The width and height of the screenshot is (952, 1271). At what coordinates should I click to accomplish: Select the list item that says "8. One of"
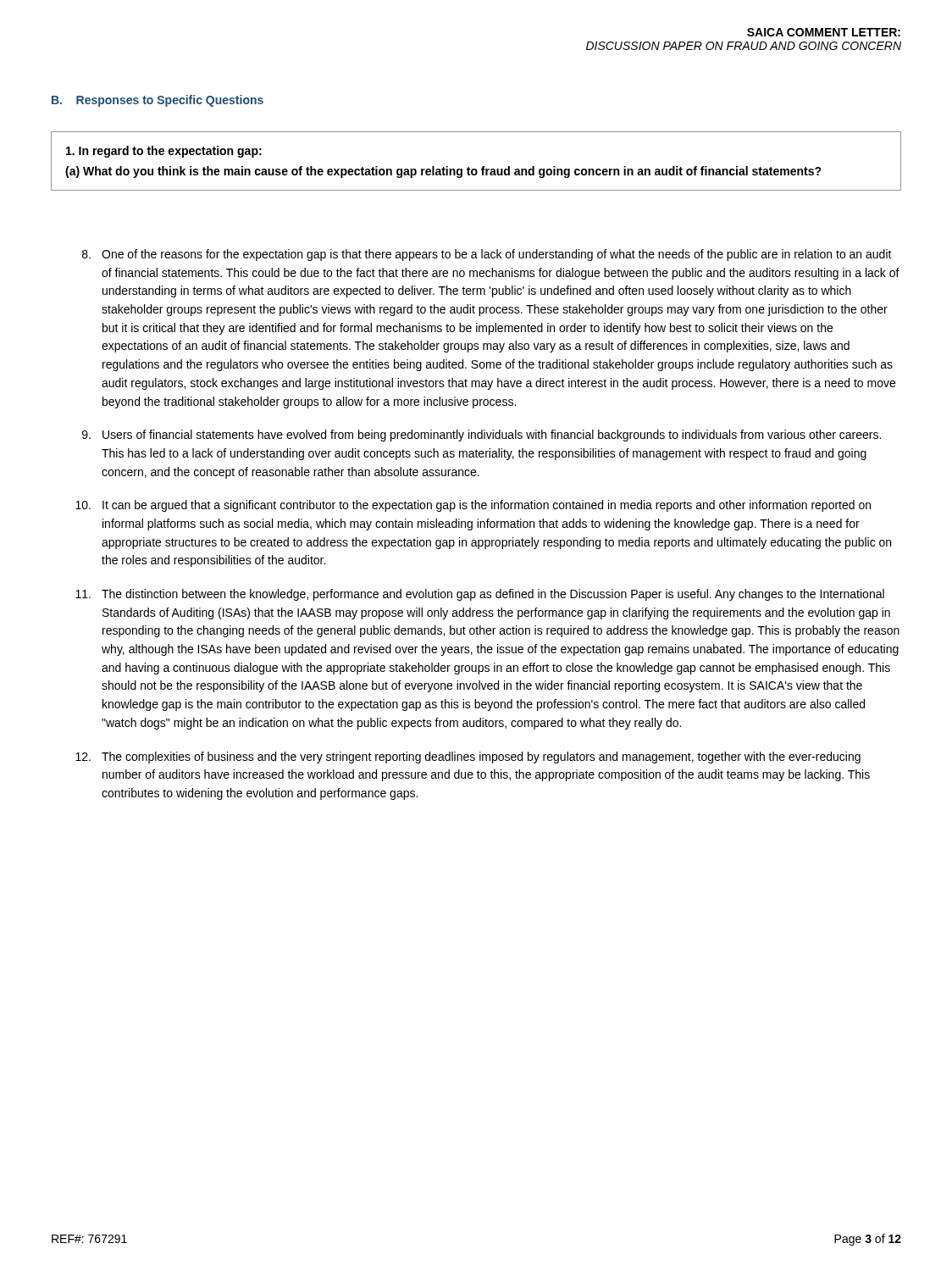pyautogui.click(x=476, y=328)
